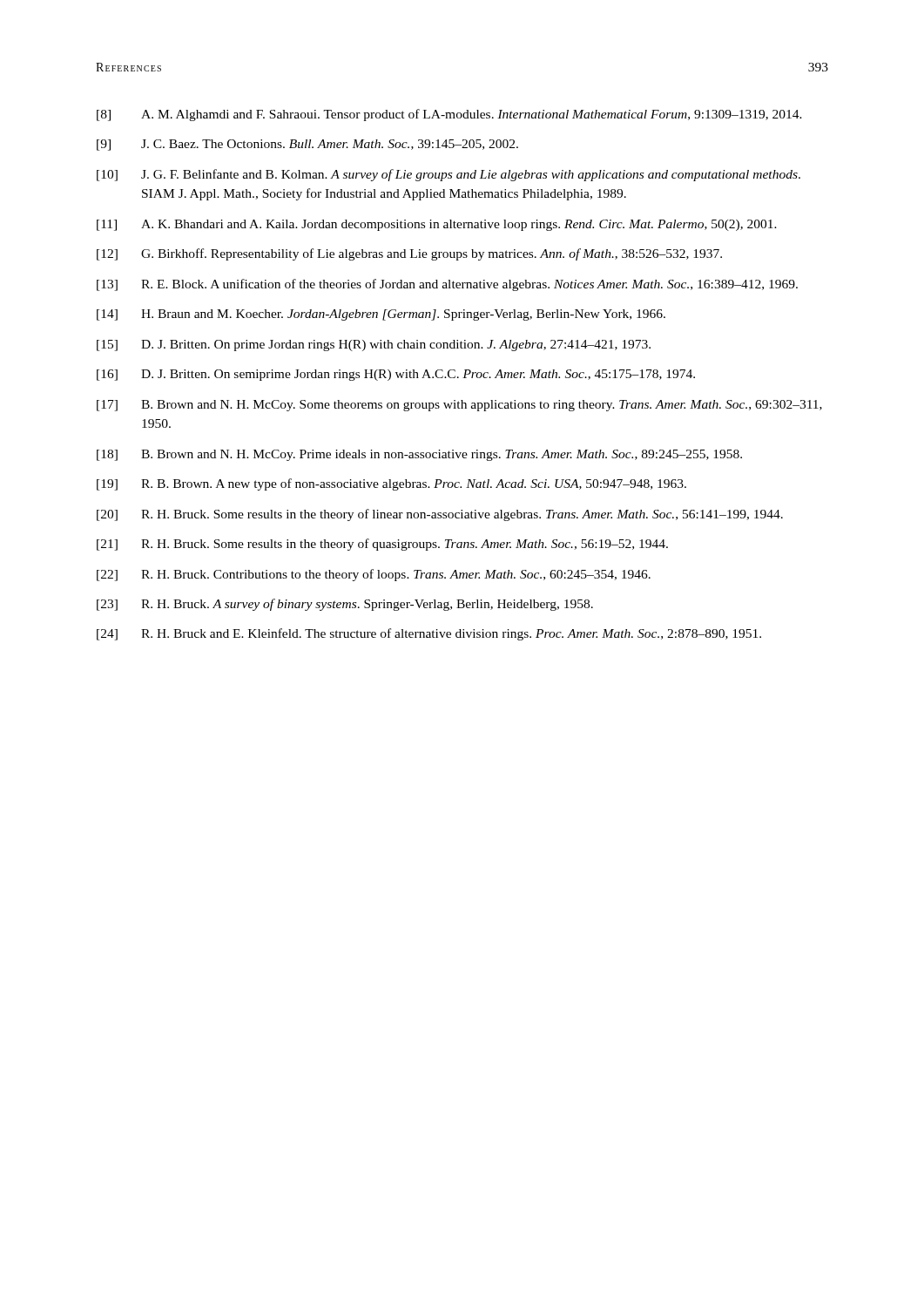Screen dimensions: 1307x924
Task: Navigate to the block starting "[13] R. E. Block. A unification of"
Action: tap(462, 284)
